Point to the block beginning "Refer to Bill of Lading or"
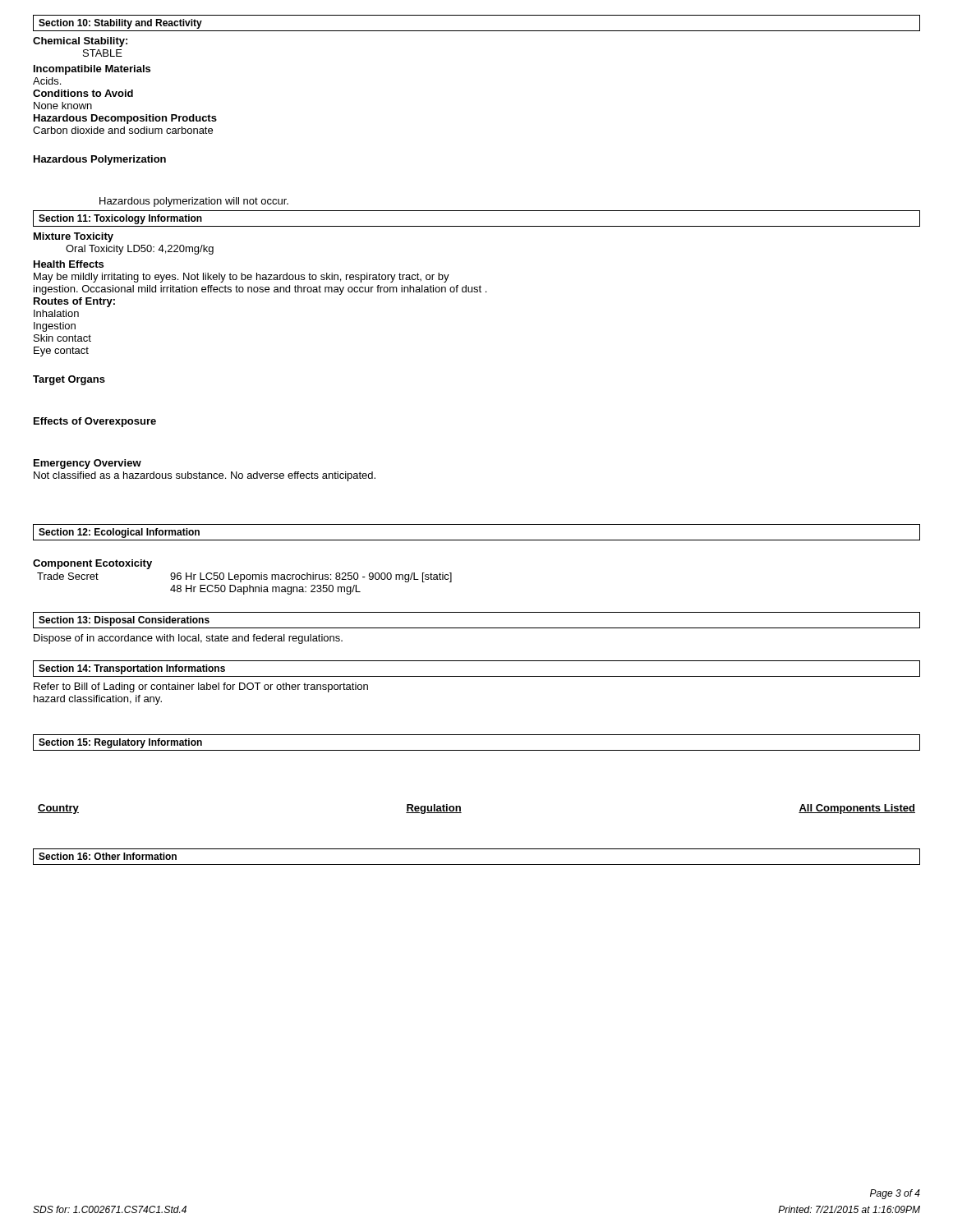Viewport: 953px width, 1232px height. [x=201, y=692]
